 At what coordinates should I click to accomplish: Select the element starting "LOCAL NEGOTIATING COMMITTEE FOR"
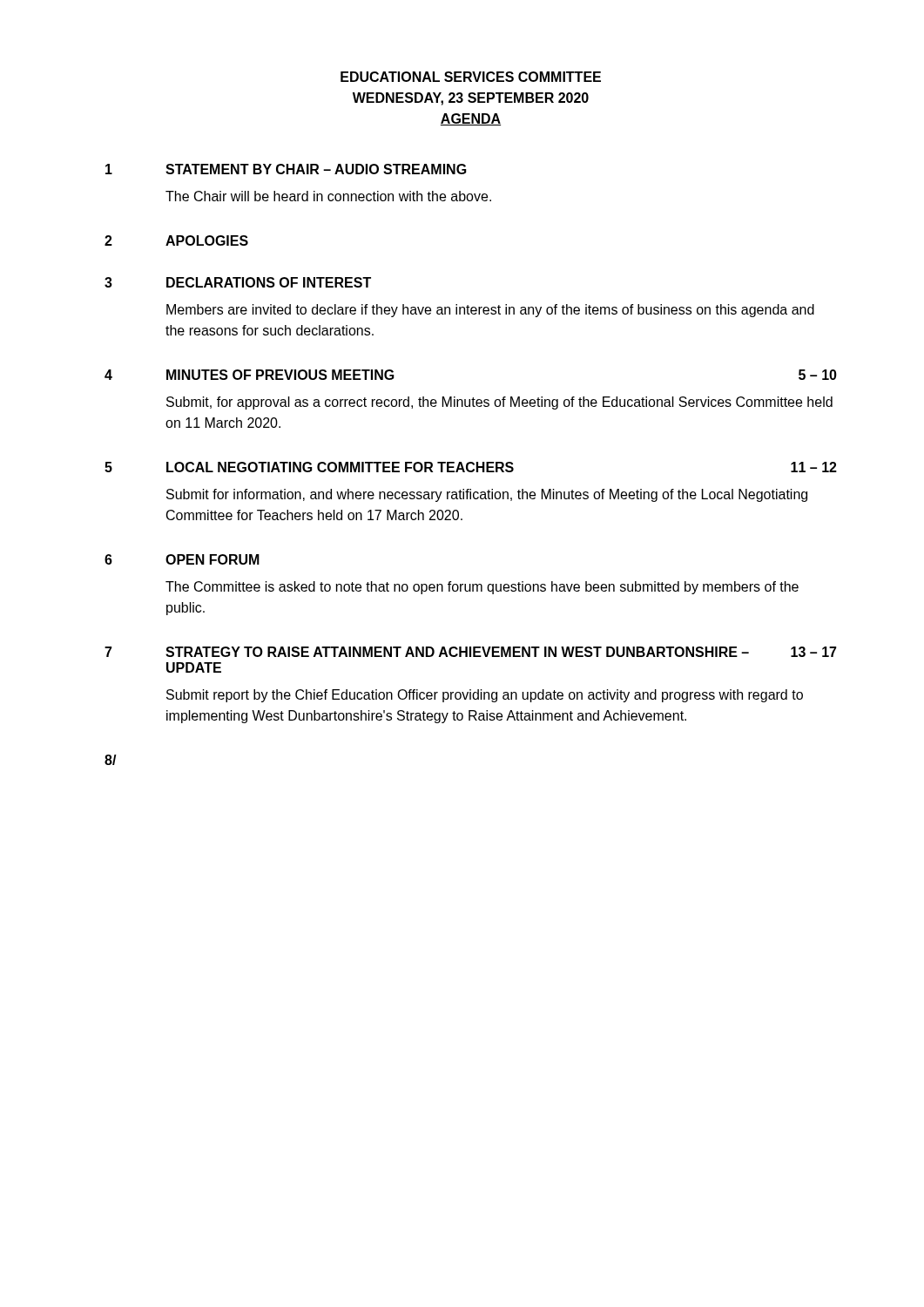[x=340, y=467]
